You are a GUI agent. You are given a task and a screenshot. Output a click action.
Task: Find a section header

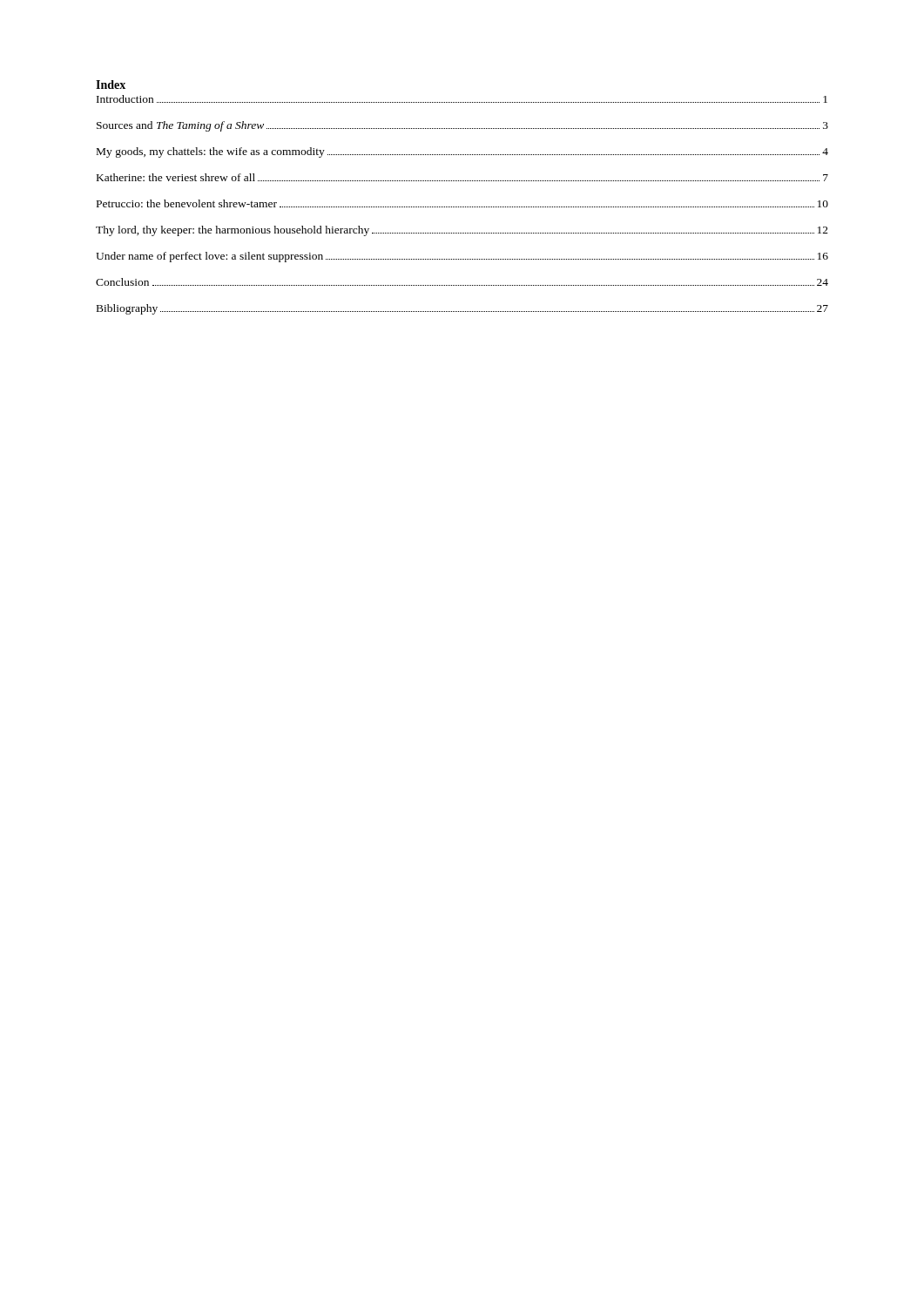click(x=111, y=85)
